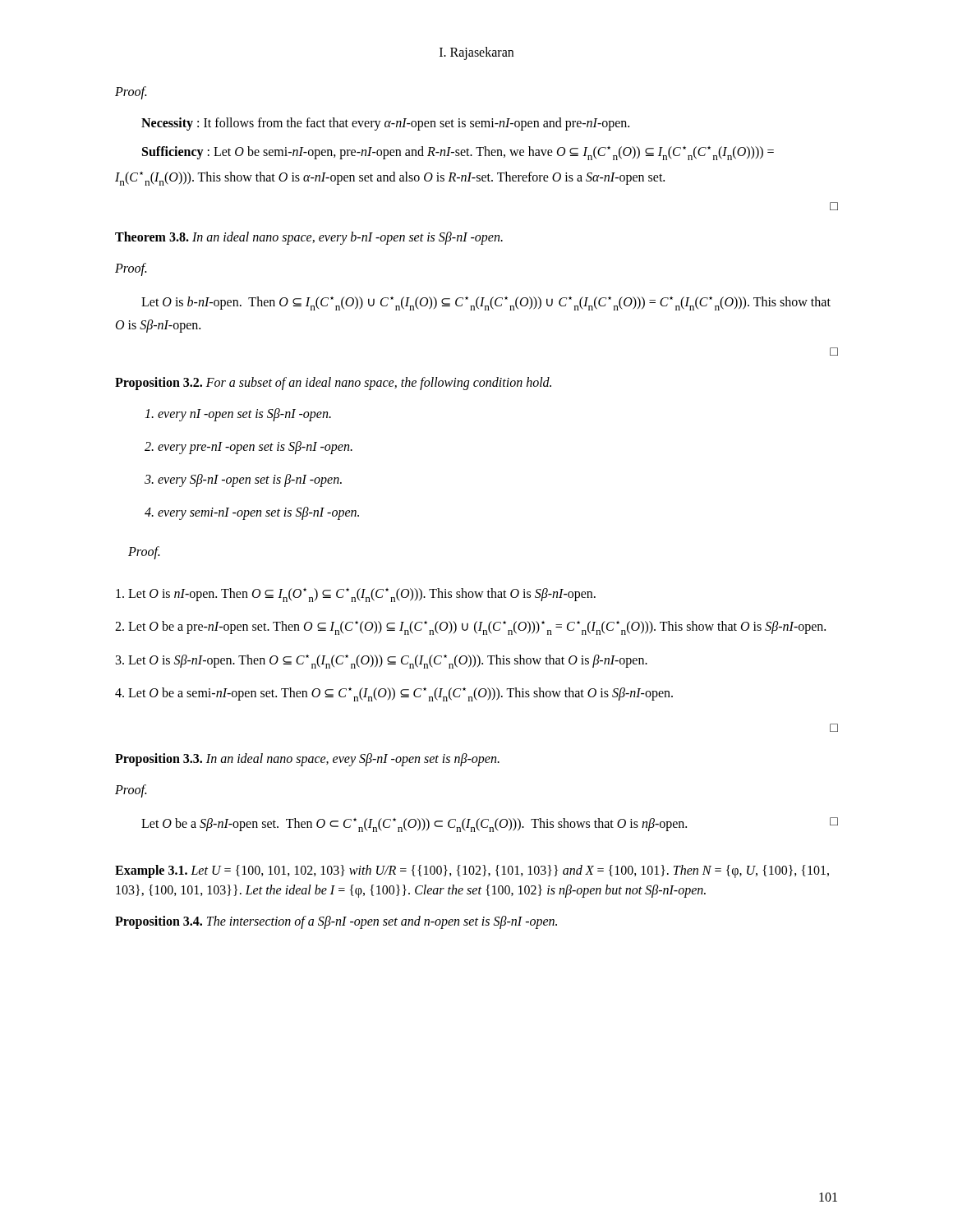Click the passage that begins "2. every pre-nI -open set is"
The image size is (953, 1232).
[x=249, y=446]
